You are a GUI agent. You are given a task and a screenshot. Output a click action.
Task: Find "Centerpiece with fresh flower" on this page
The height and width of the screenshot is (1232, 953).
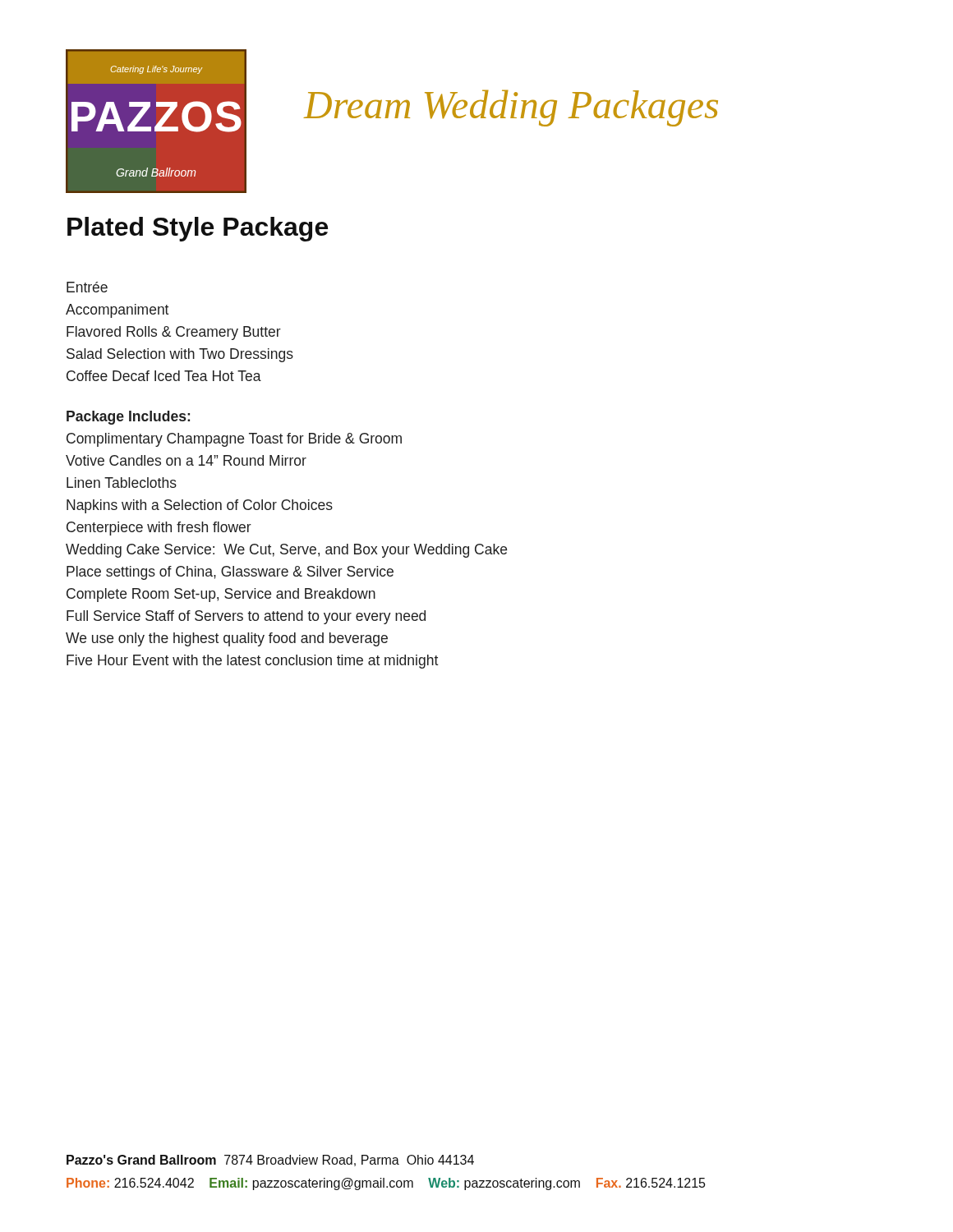click(158, 527)
